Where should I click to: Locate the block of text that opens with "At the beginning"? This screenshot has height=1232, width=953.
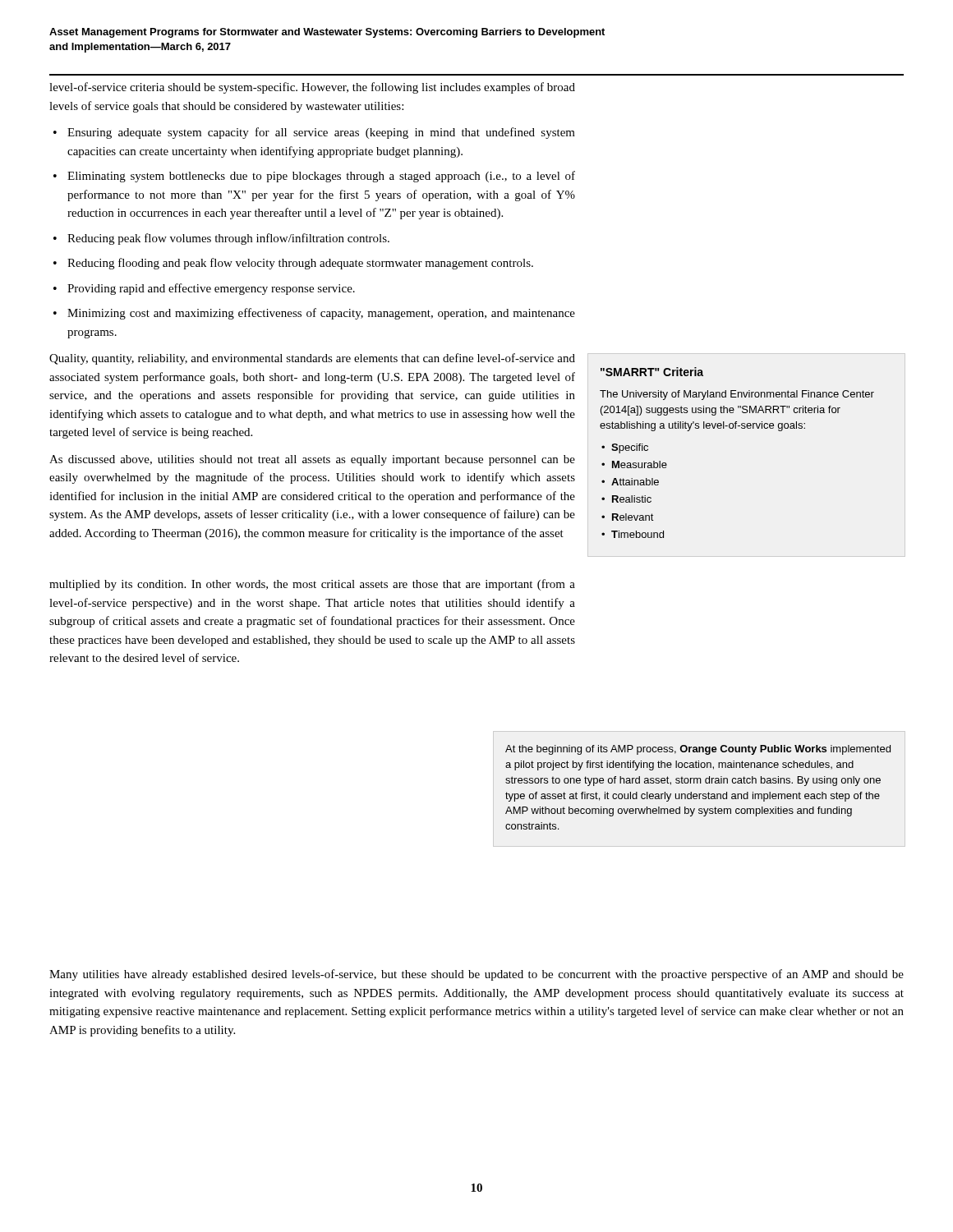pos(699,788)
